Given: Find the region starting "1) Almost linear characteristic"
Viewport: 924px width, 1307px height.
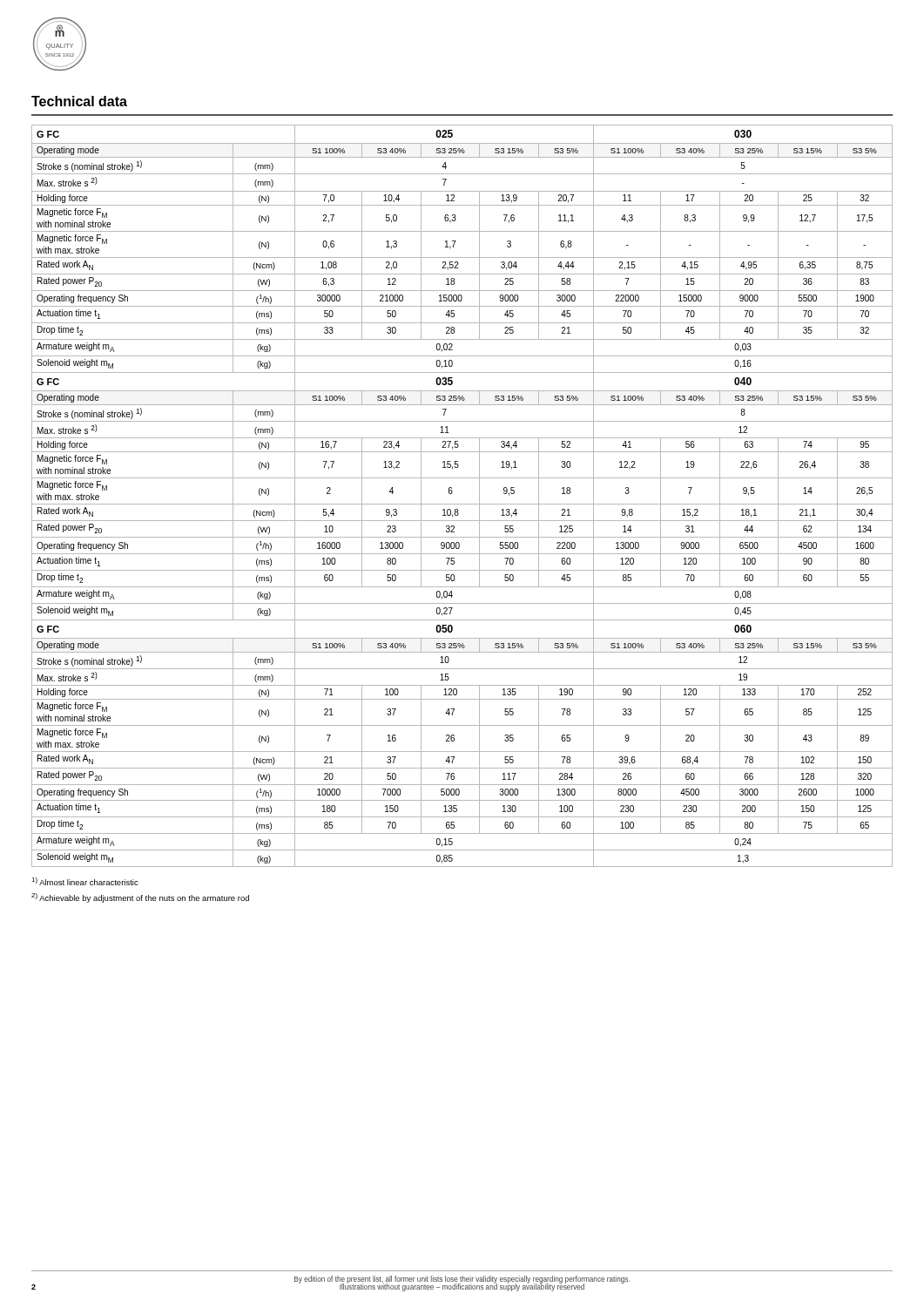Looking at the screenshot, I should point(85,882).
